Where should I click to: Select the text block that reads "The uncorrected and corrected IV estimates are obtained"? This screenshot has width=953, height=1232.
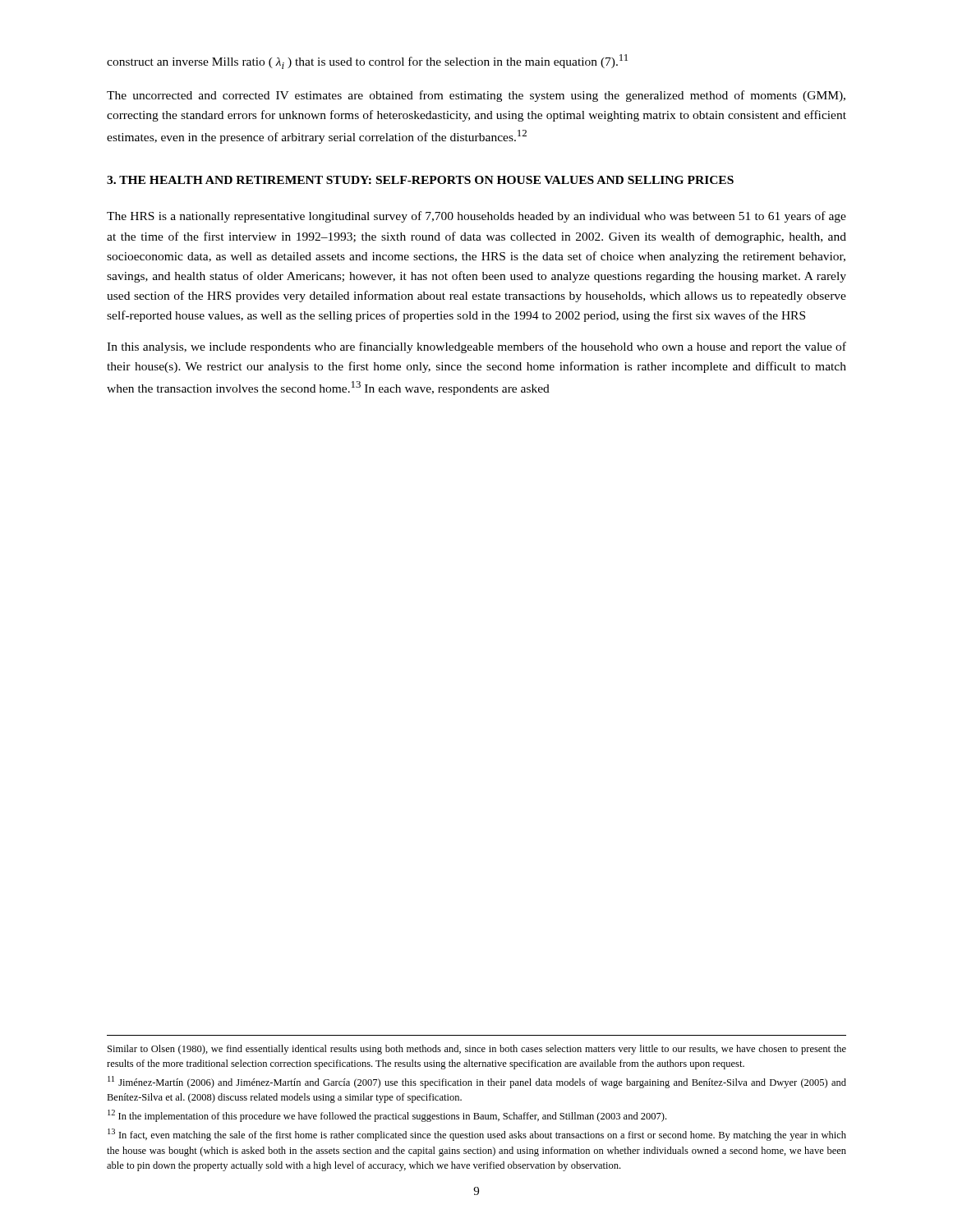point(476,116)
